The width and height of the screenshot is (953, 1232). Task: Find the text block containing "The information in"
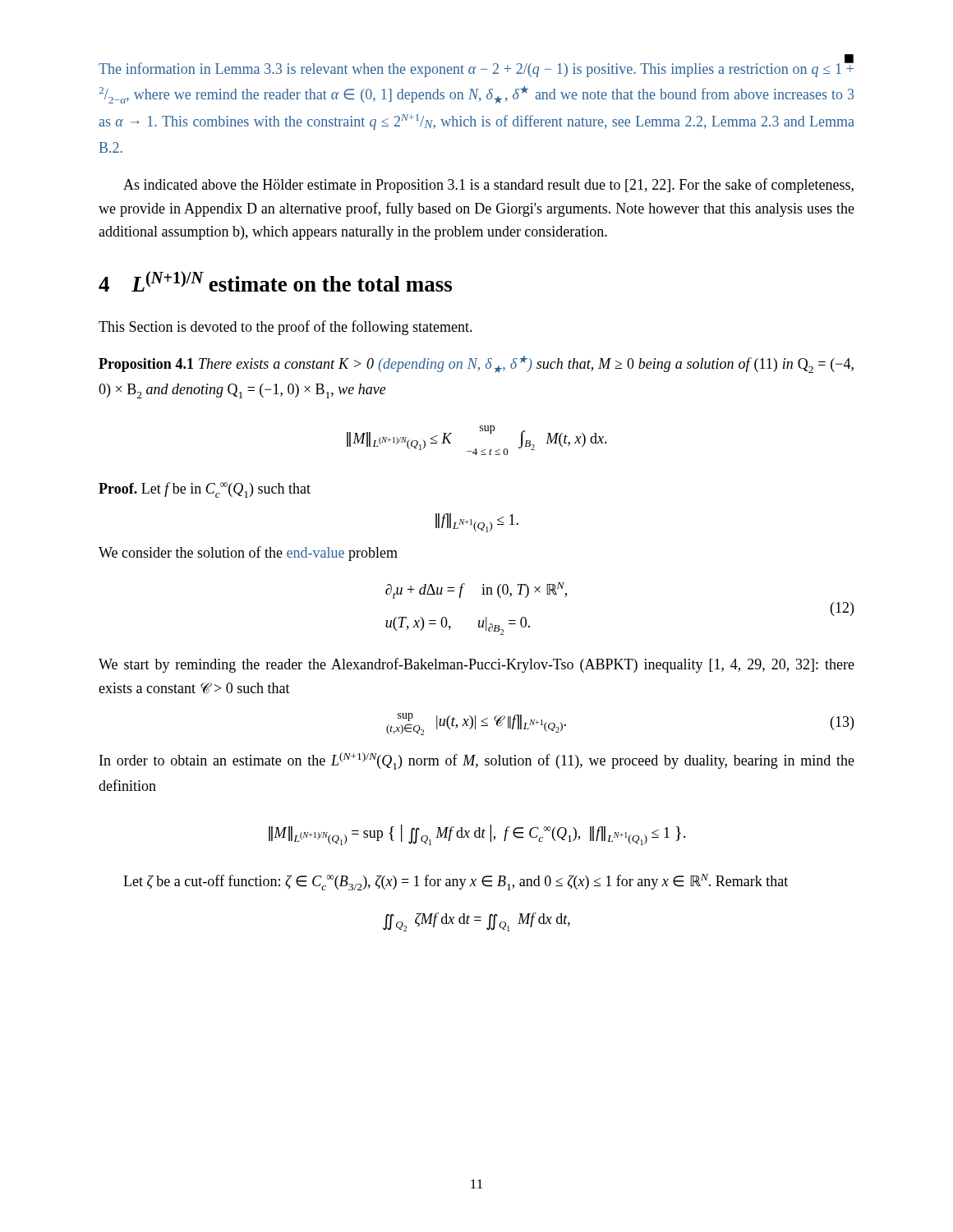click(x=476, y=108)
